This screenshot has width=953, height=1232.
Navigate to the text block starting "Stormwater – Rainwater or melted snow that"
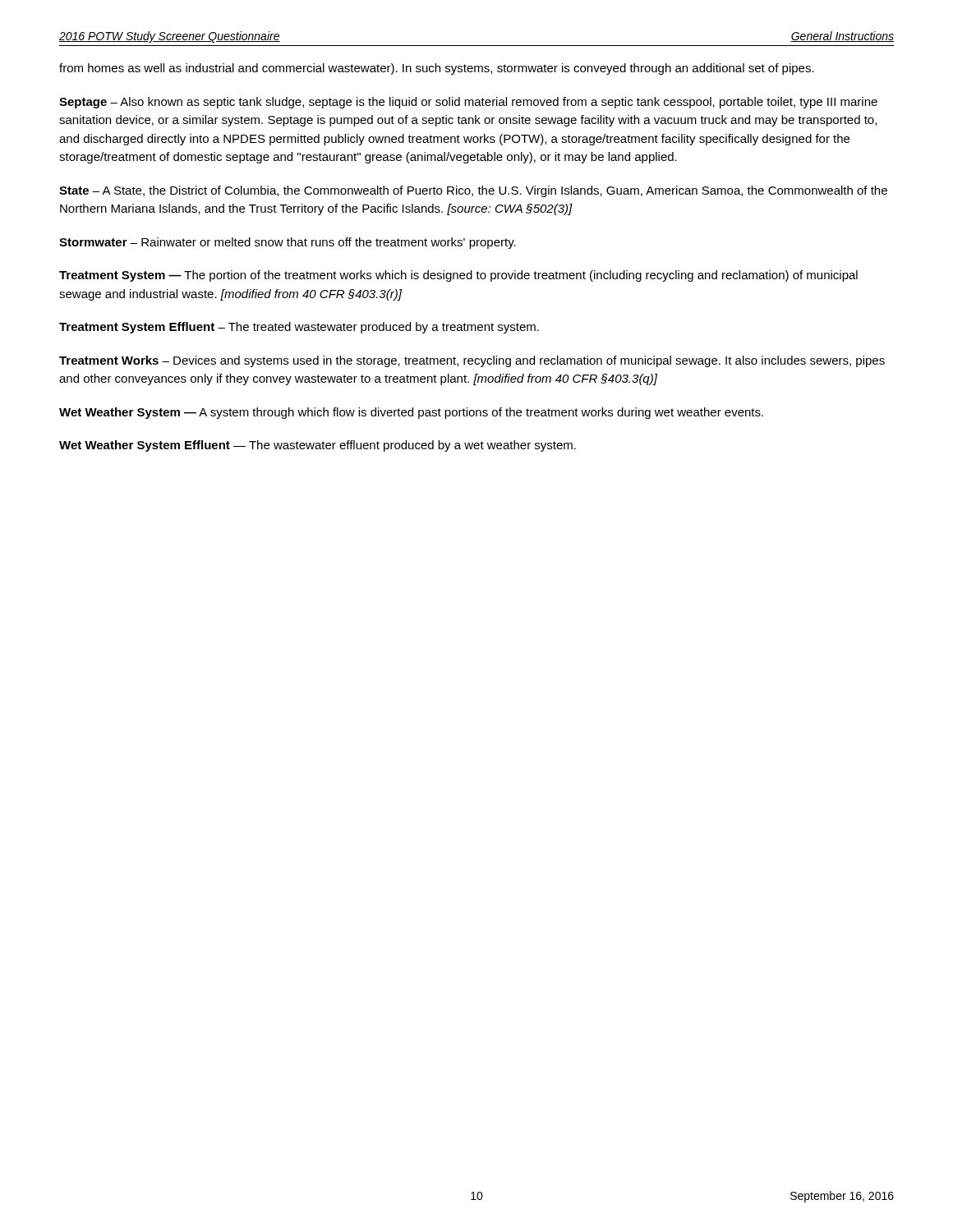point(288,241)
